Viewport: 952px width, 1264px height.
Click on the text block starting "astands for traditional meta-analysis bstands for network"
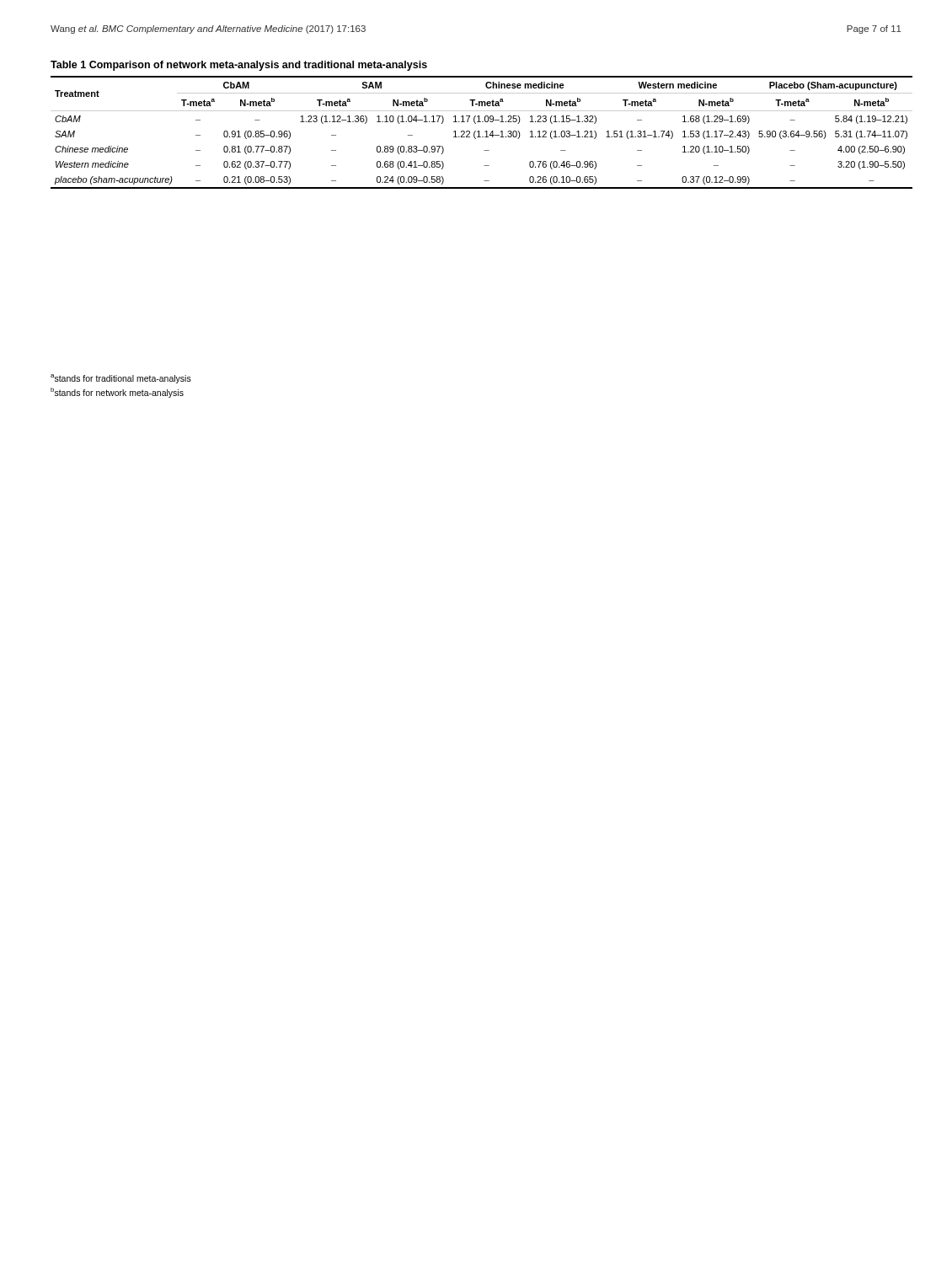(x=121, y=385)
